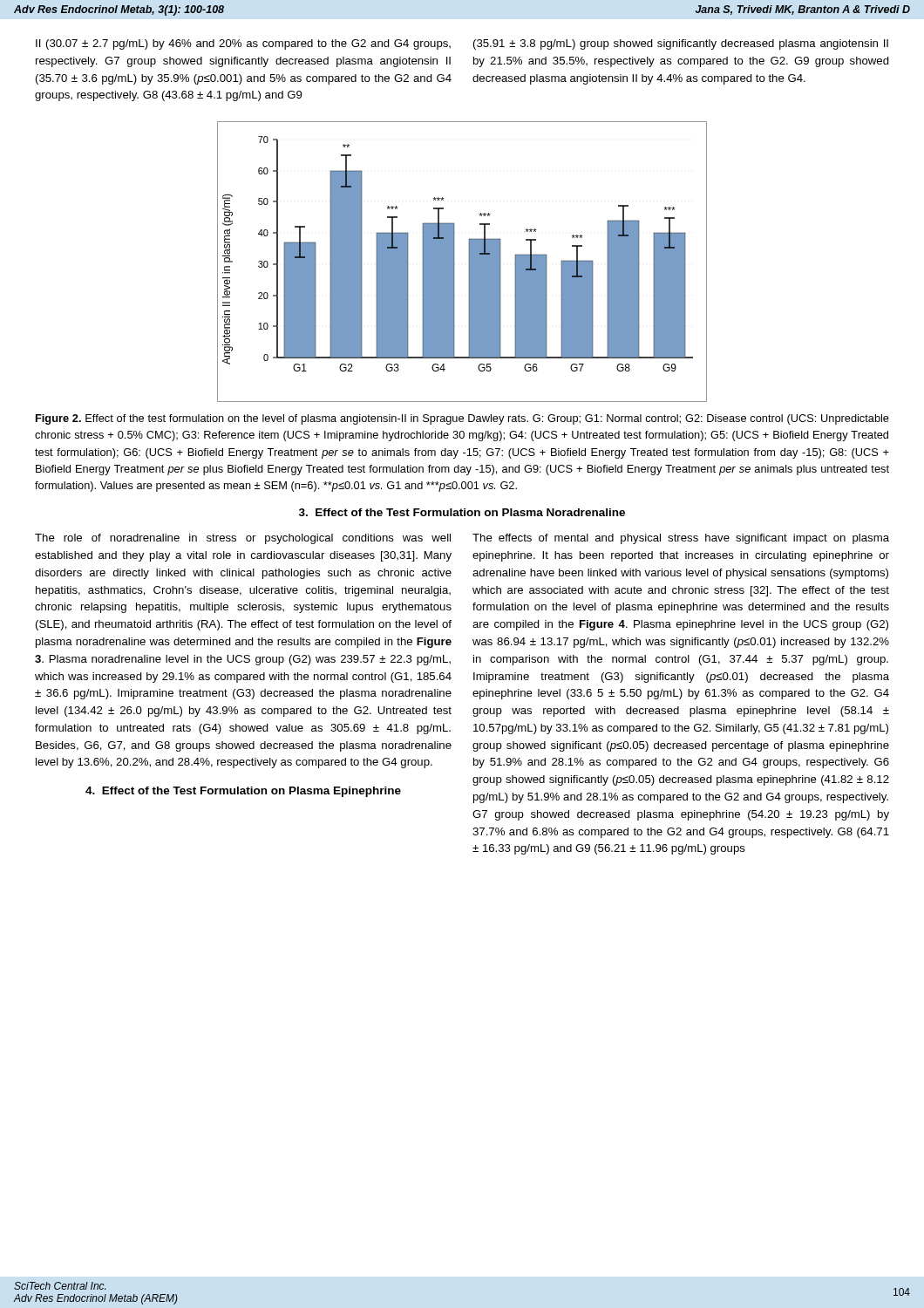Find the element starting "4. Effect of the Test Formulation"
This screenshot has width=924, height=1308.
click(243, 791)
